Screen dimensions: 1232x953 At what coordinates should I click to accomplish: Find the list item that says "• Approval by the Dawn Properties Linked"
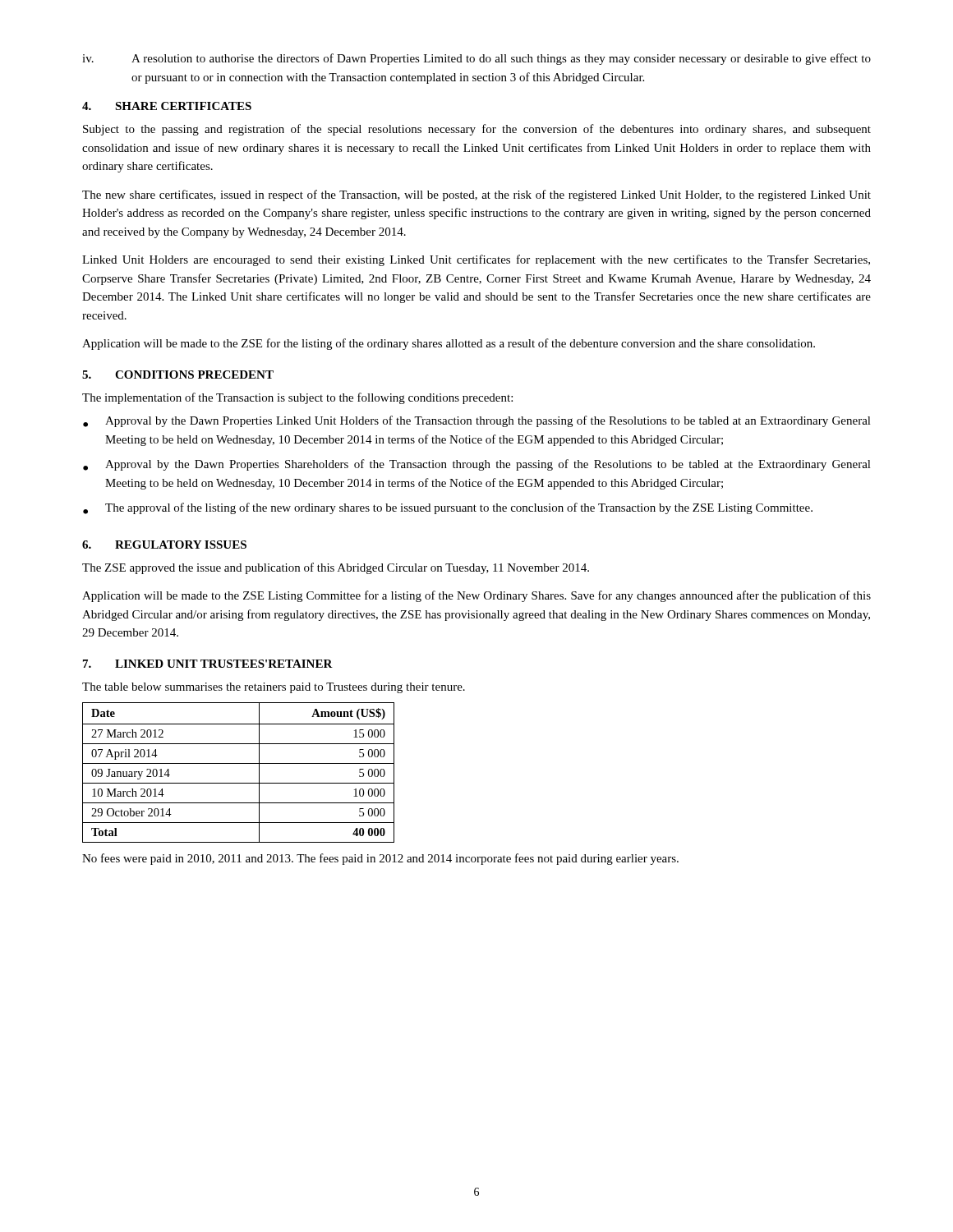pyautogui.click(x=476, y=430)
